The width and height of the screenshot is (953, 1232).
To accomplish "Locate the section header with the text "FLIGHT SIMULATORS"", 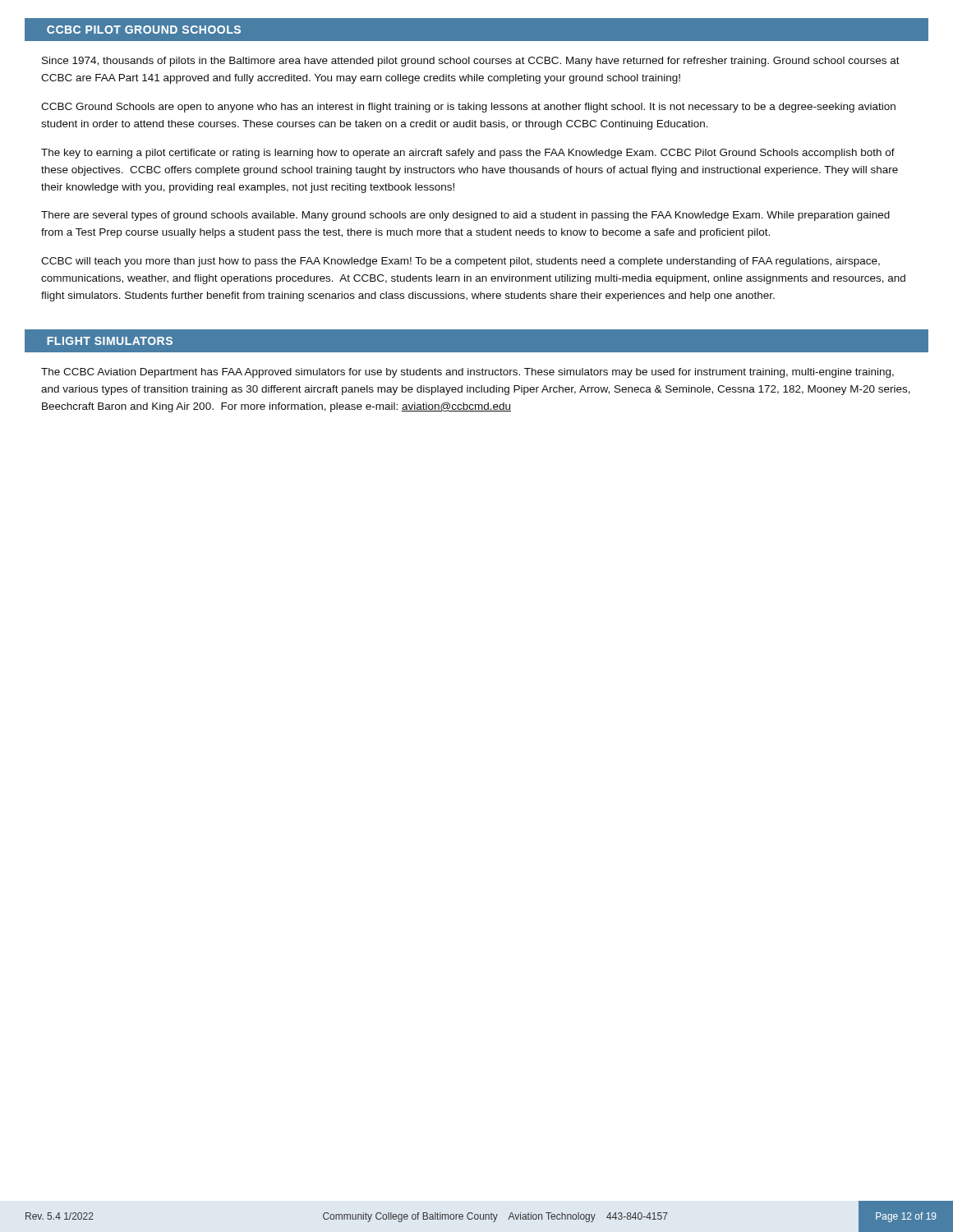I will click(x=106, y=341).
